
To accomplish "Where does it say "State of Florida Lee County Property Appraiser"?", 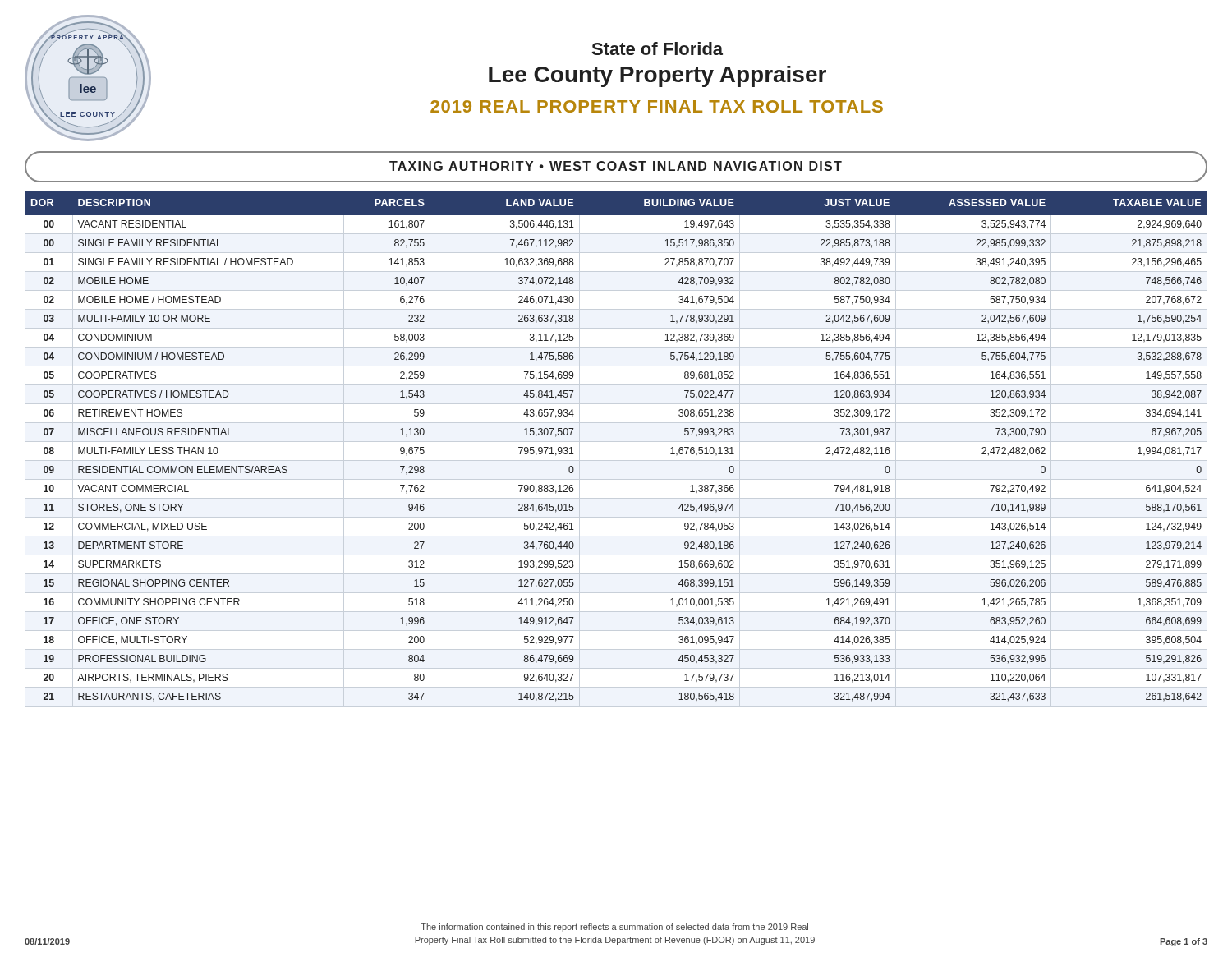I will [657, 63].
